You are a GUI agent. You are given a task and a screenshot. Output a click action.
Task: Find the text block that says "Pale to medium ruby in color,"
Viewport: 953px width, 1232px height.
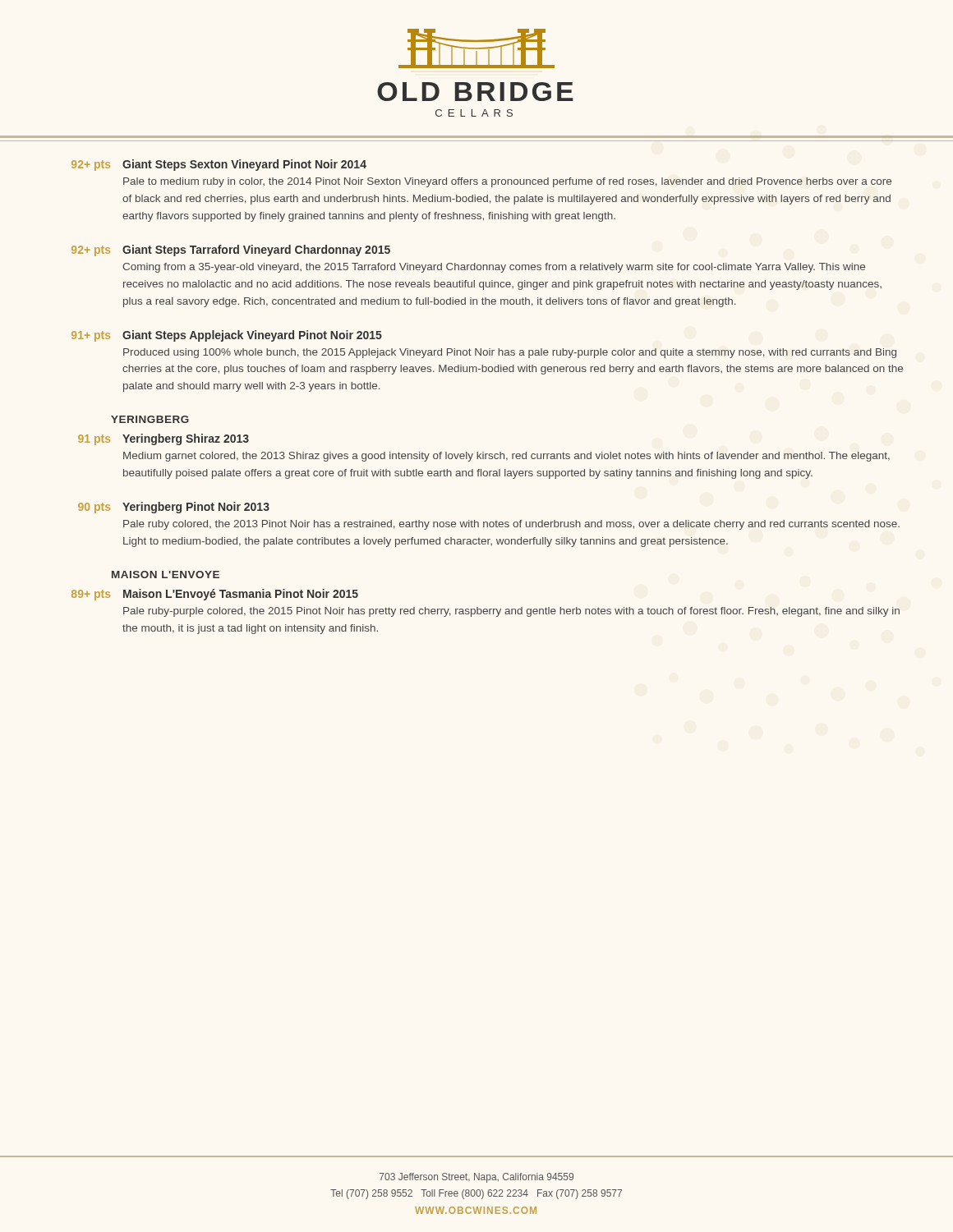coord(507,198)
